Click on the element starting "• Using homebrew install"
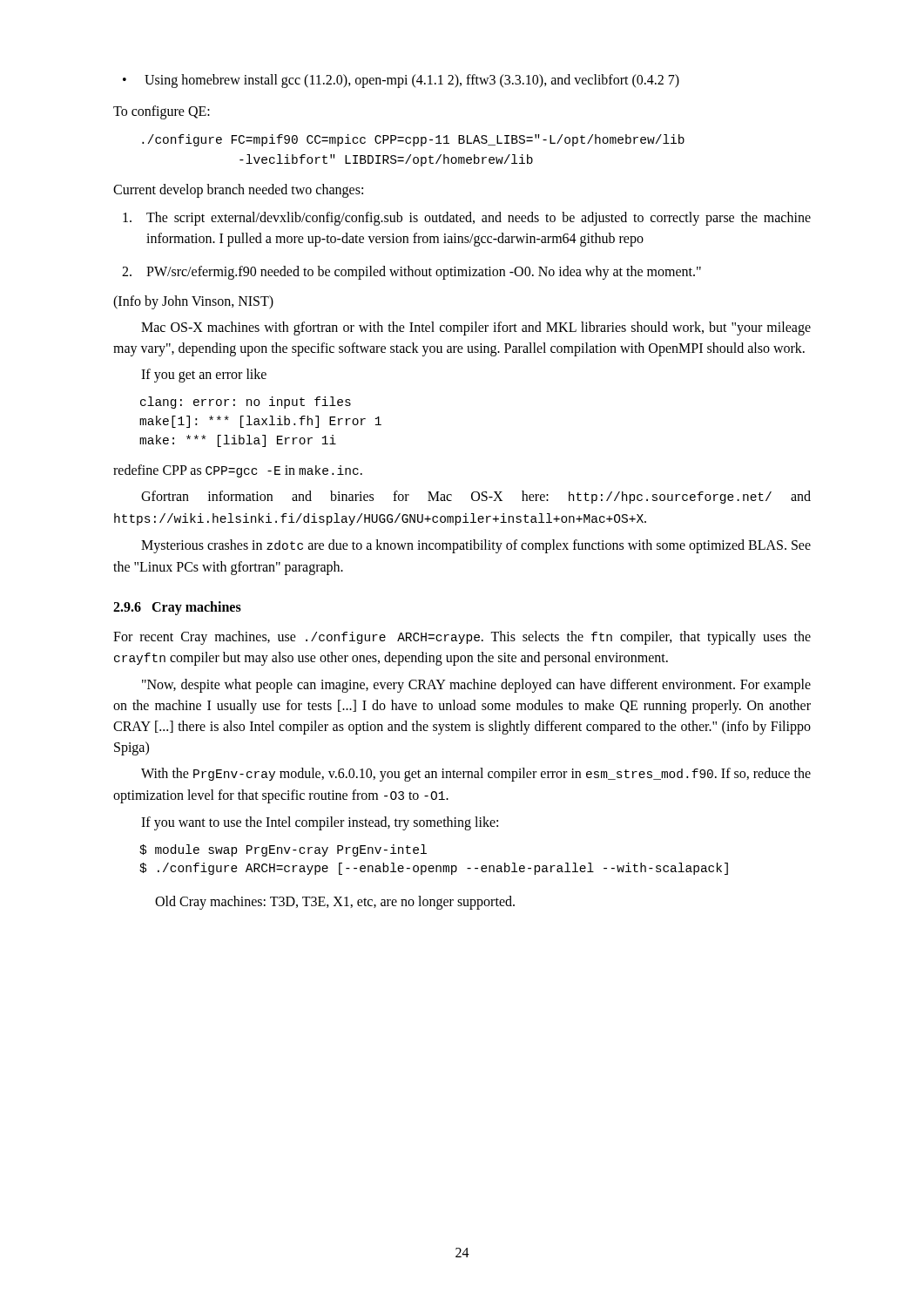The height and width of the screenshot is (1307, 924). click(x=466, y=80)
